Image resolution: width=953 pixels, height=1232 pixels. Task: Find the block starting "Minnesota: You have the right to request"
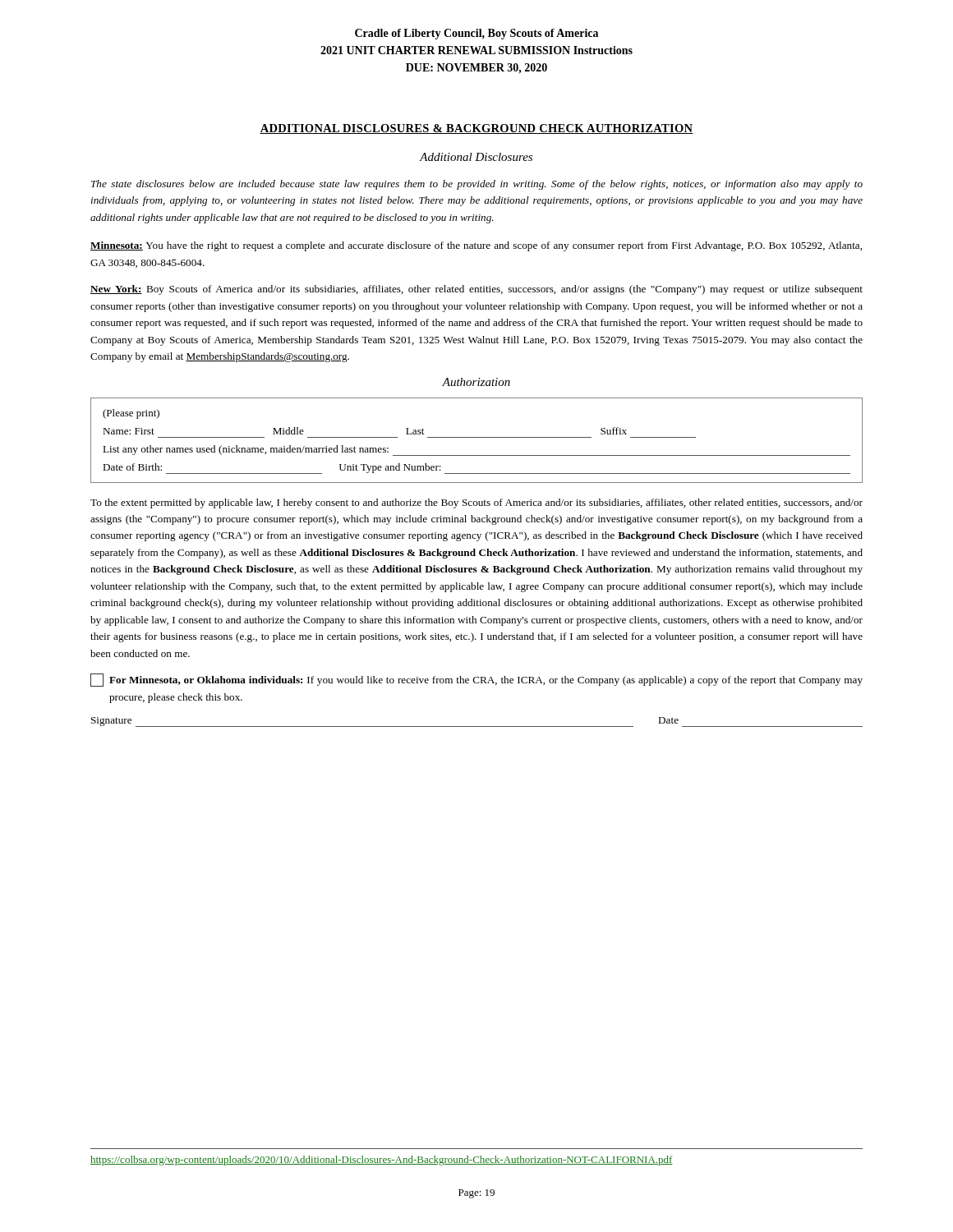click(476, 254)
